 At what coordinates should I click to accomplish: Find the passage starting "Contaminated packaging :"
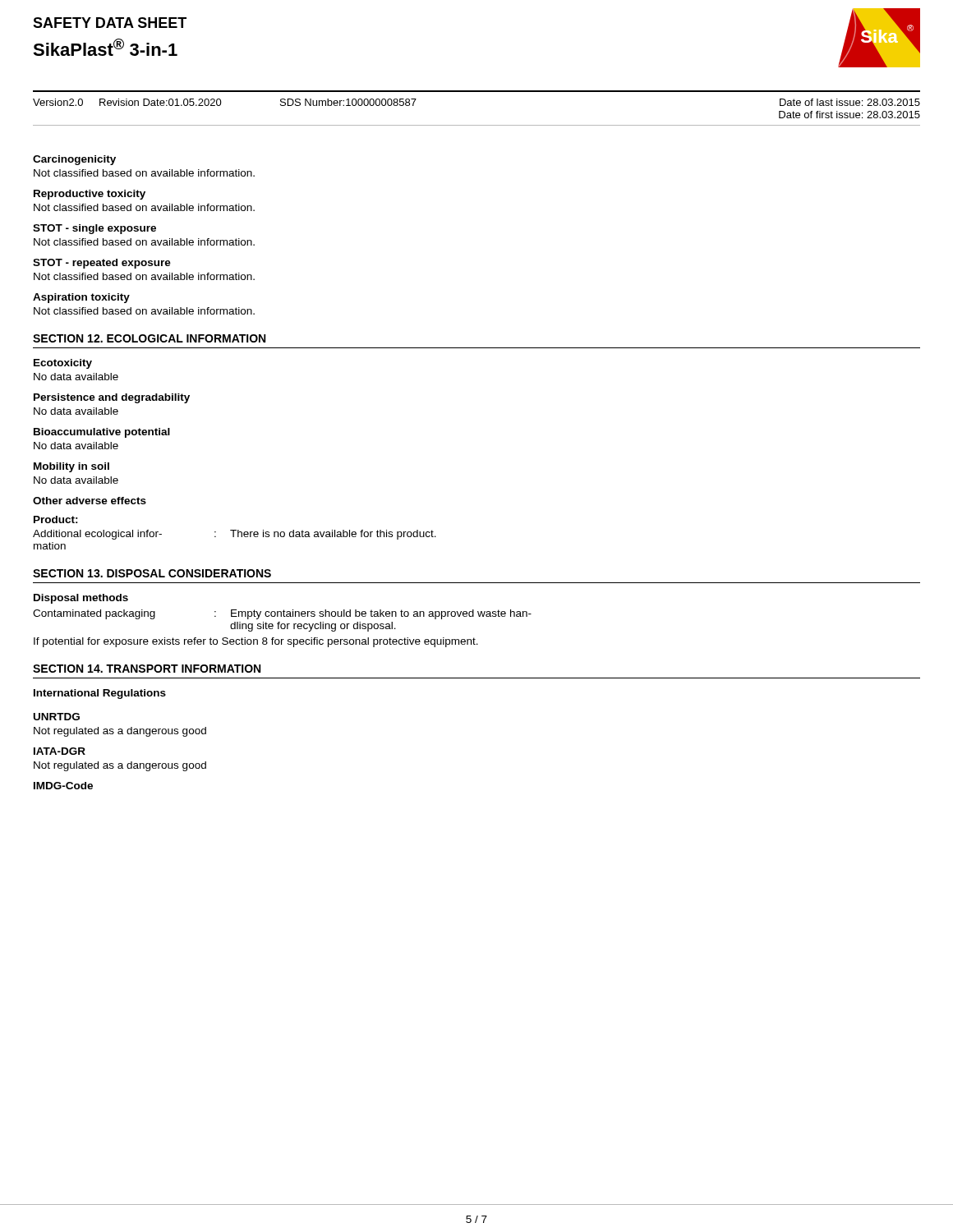coord(476,627)
